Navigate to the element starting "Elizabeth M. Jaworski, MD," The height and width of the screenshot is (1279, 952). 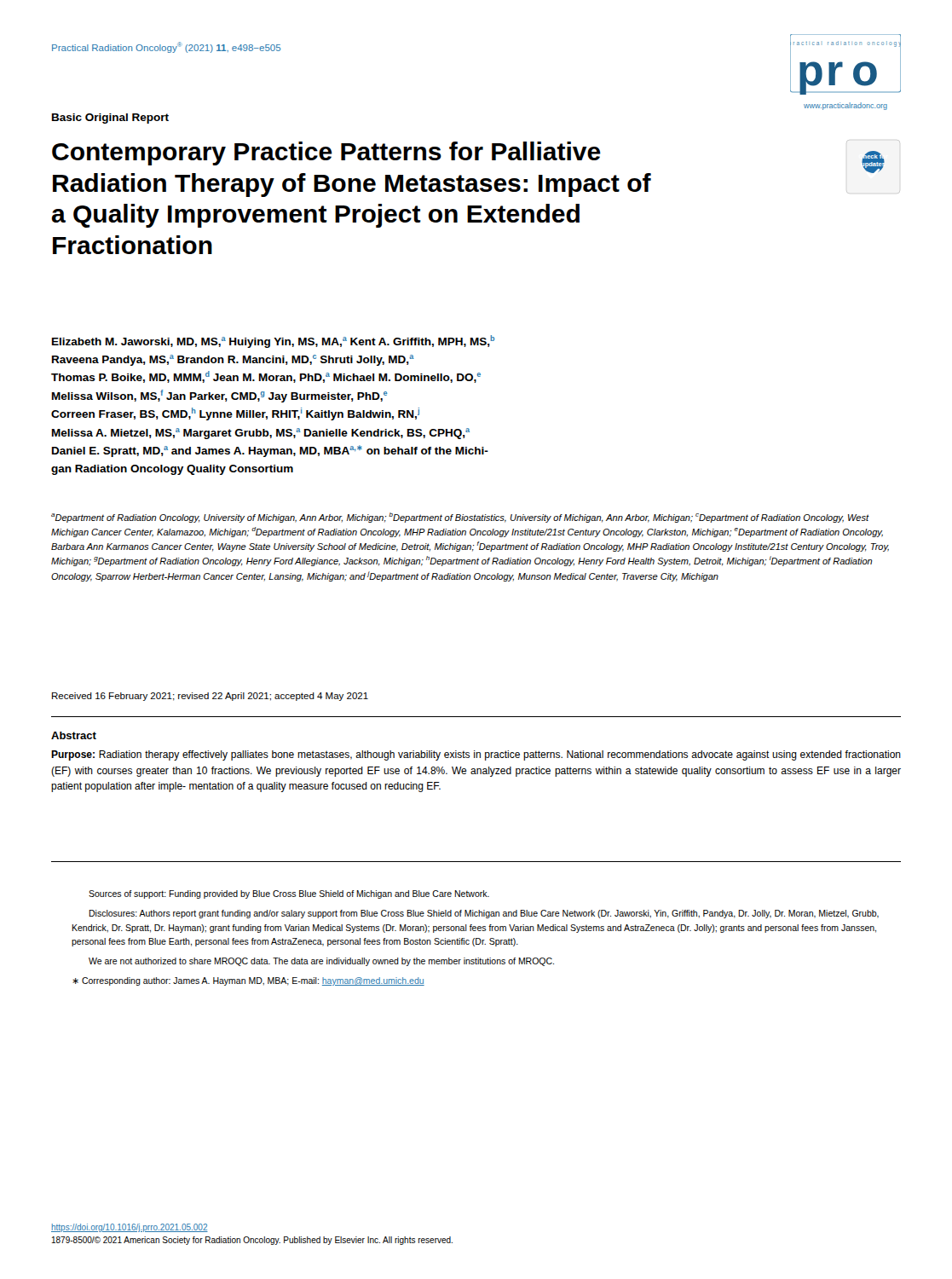(273, 404)
